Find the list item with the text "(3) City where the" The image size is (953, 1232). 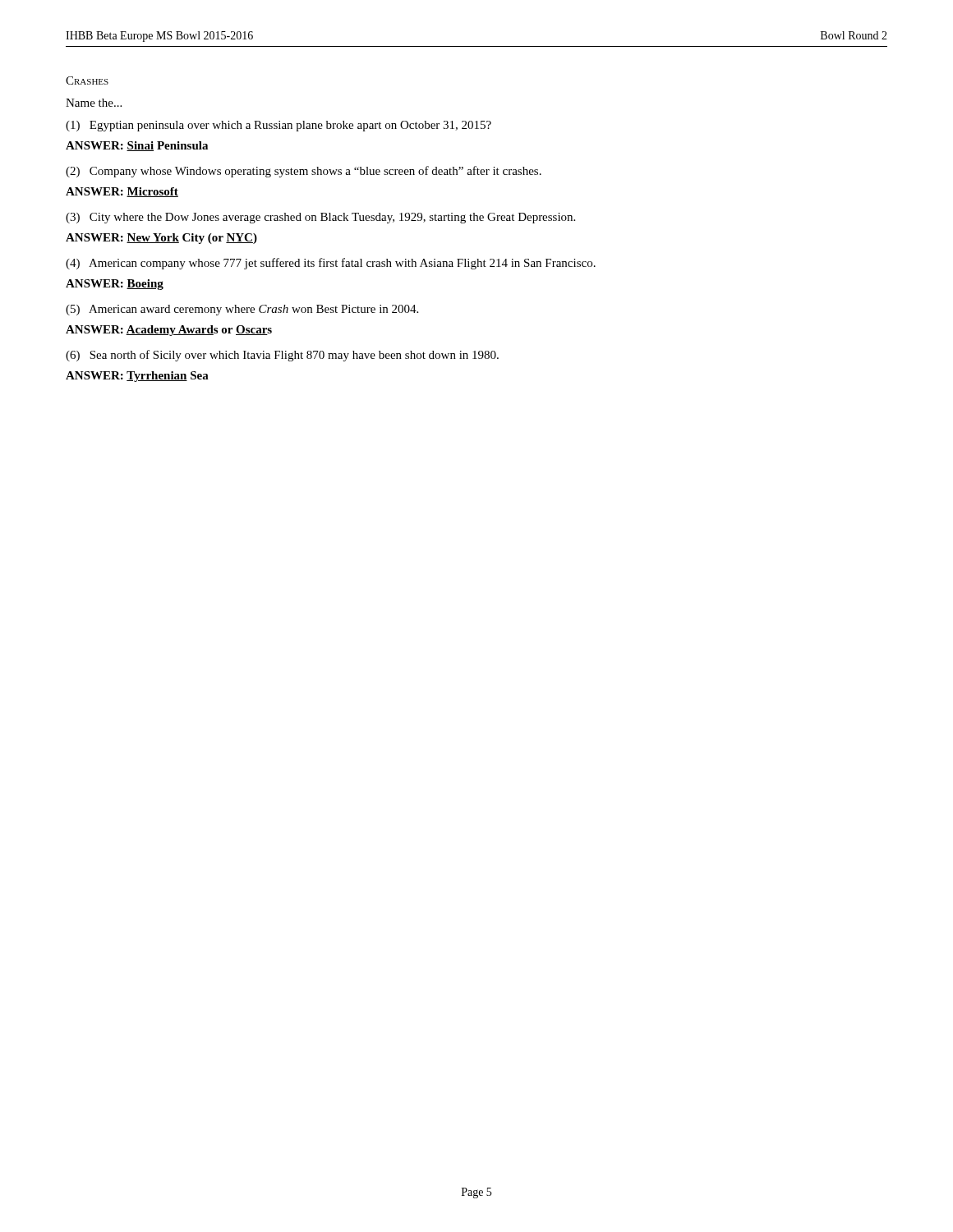pos(321,217)
